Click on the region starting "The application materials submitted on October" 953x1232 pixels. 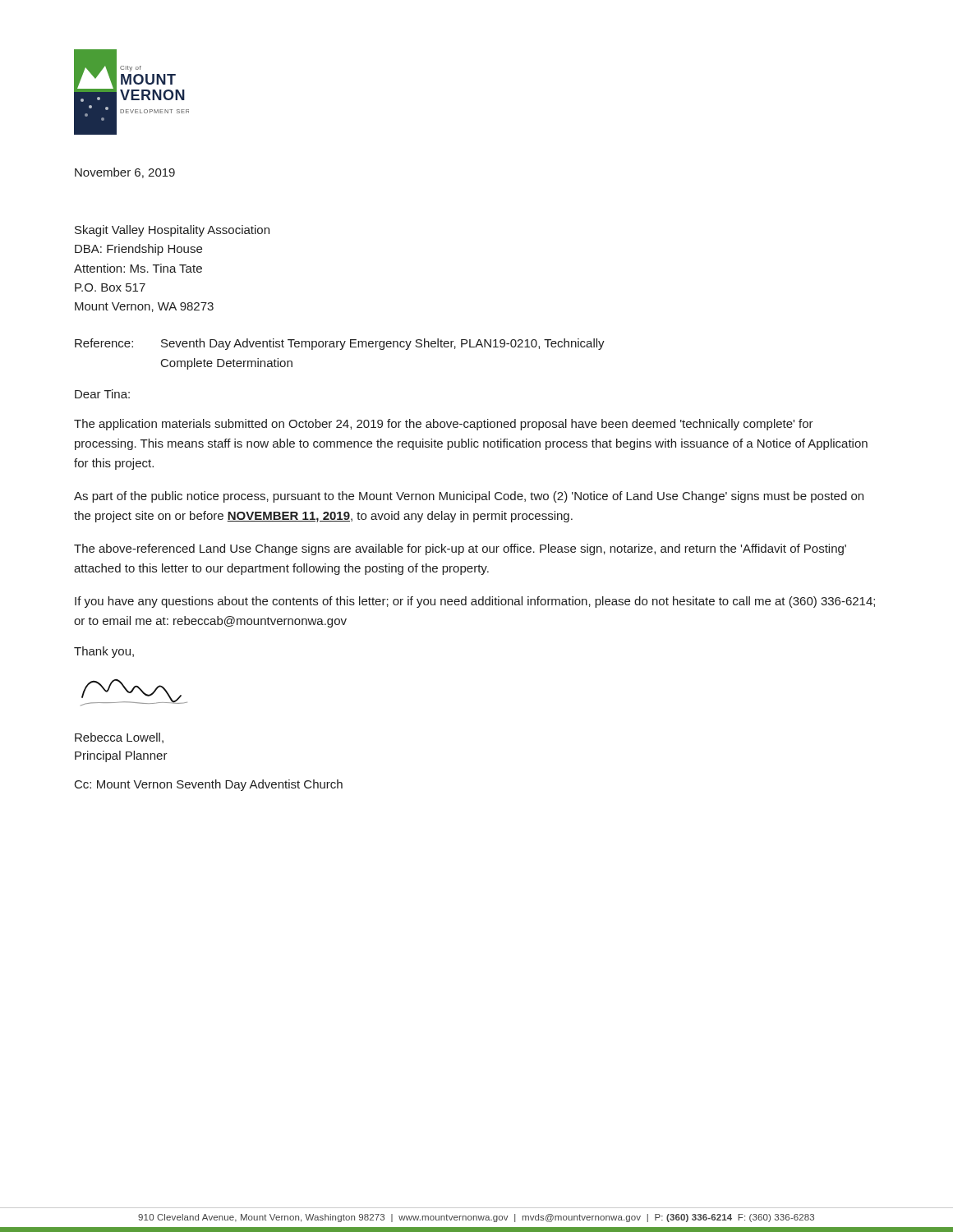(471, 443)
